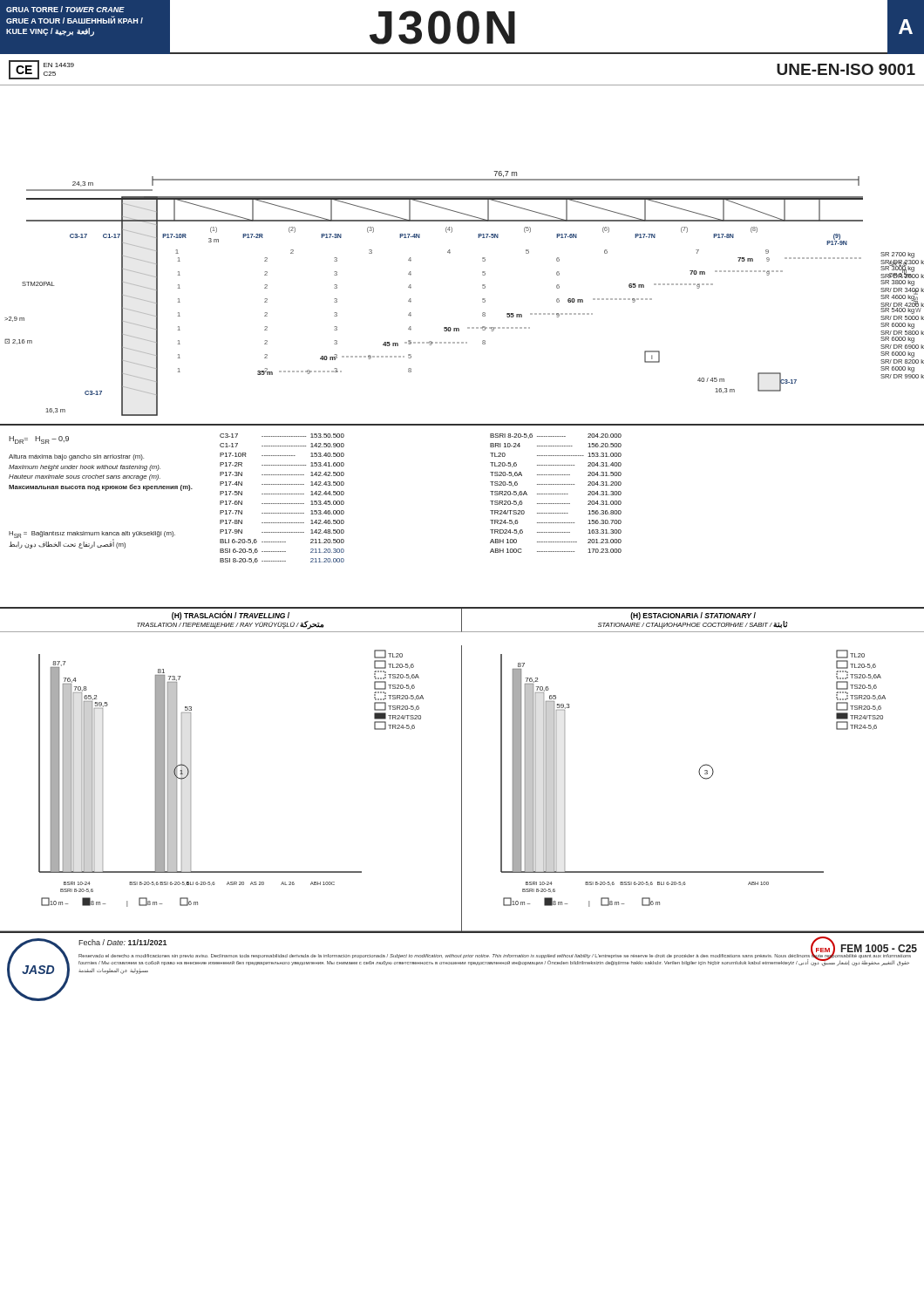
Task: Where is the section header that starts "(H) TRASLACIÓN / TRAVELLING / TRASLATION /"?
Action: [231, 620]
